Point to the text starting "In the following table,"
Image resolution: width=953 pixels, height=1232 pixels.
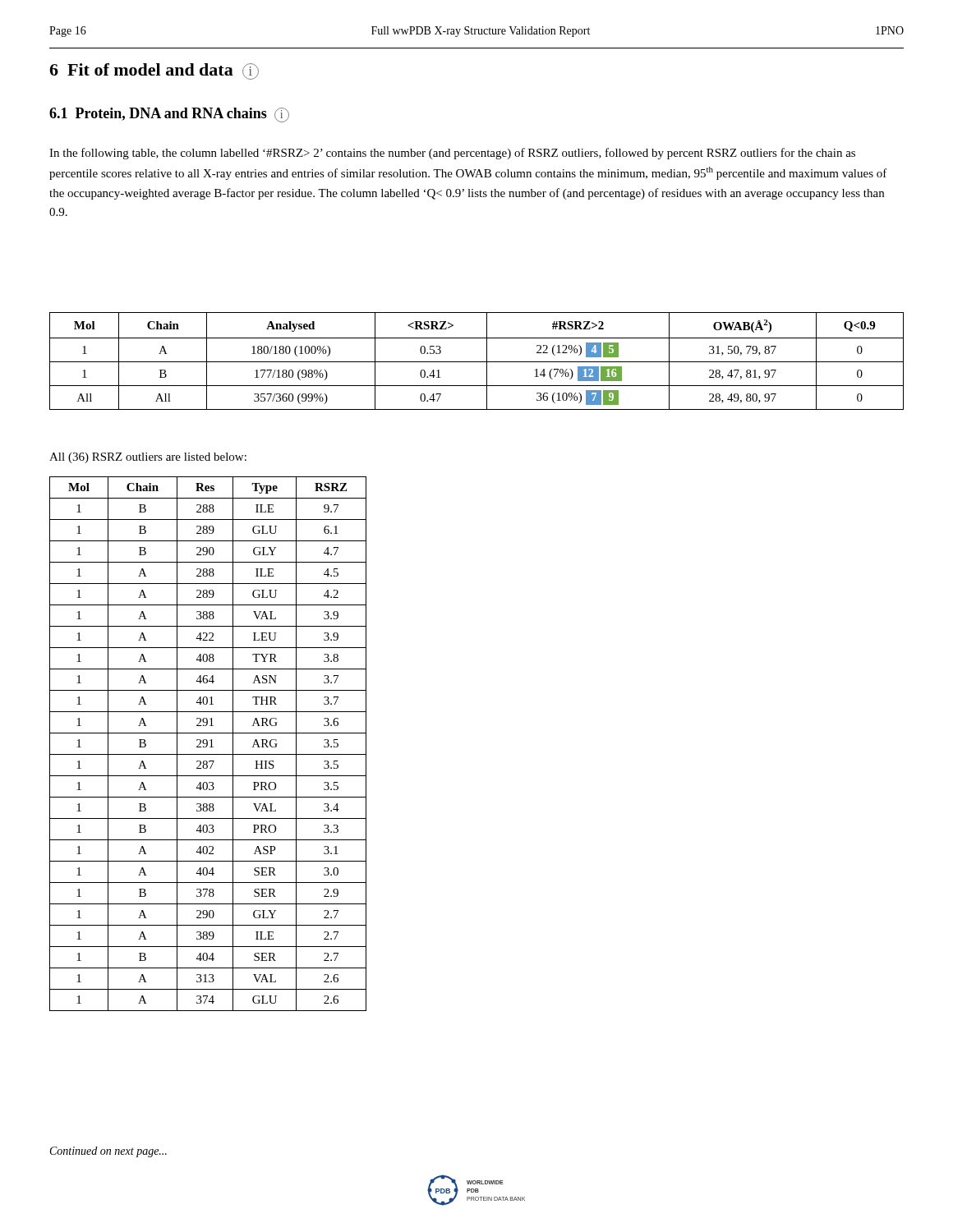tap(468, 182)
